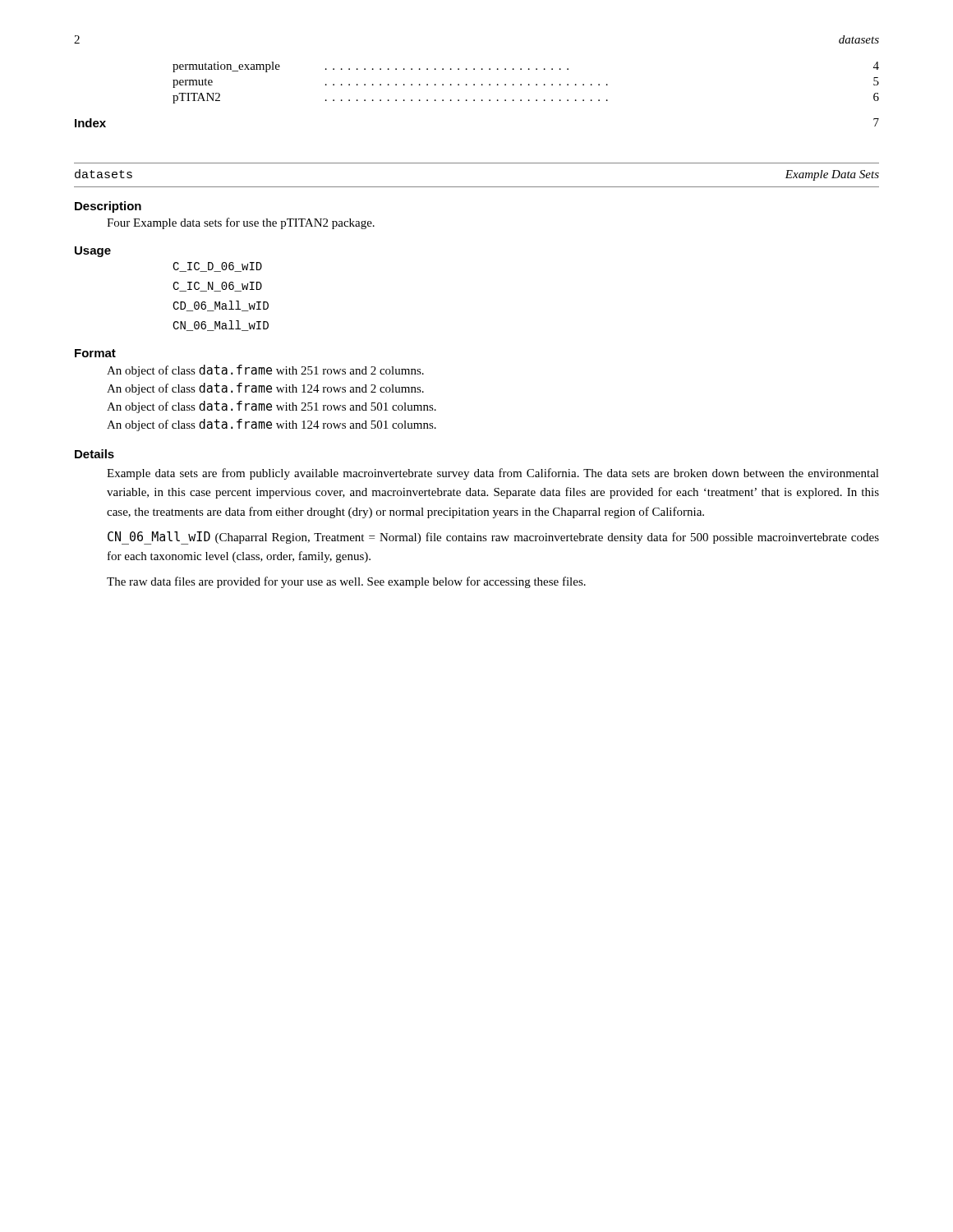
Task: Find the list item that reads "permutation_example . . ."
Action: pyautogui.click(x=526, y=66)
